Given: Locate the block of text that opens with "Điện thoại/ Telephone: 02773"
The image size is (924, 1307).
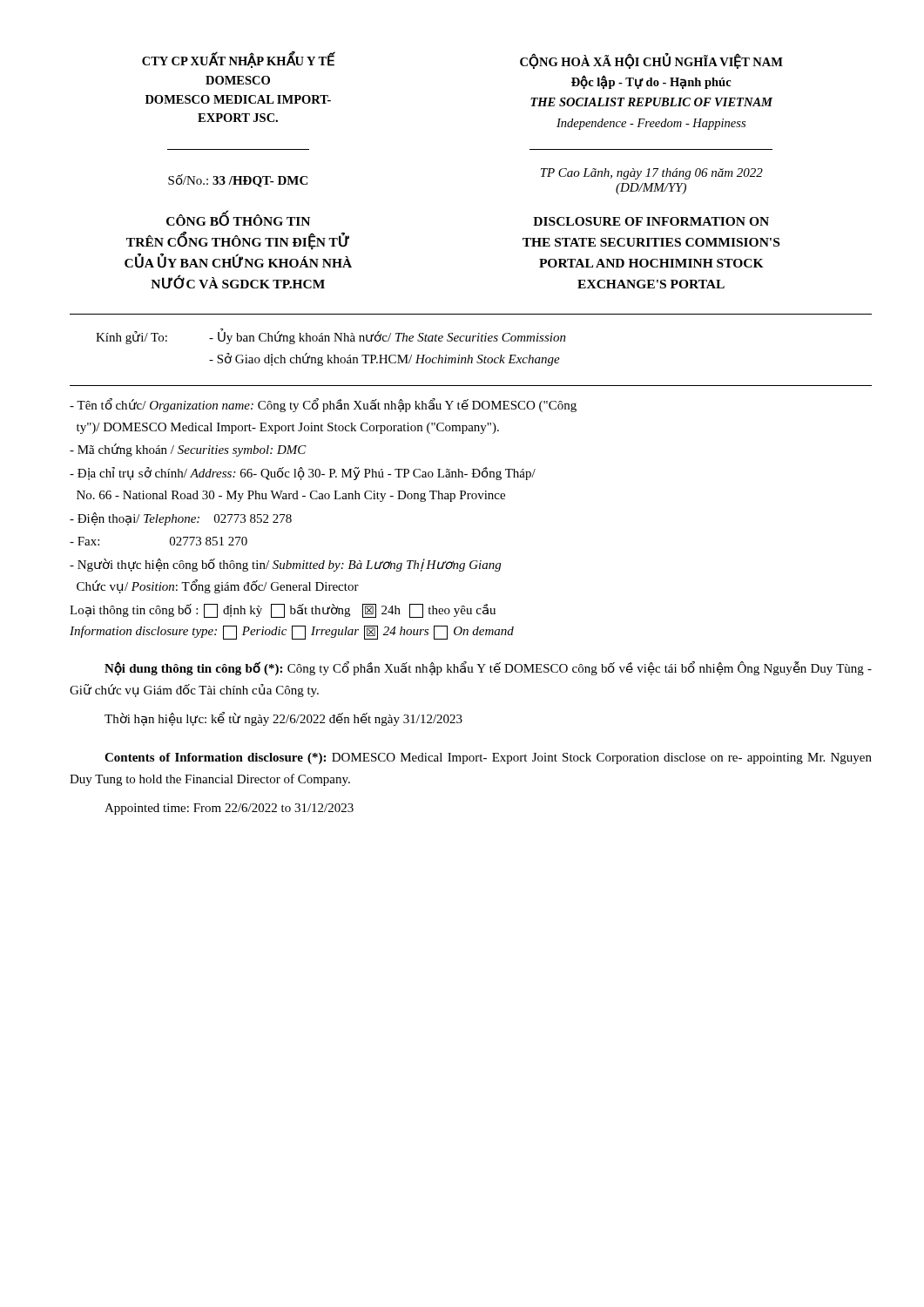Looking at the screenshot, I should 181,518.
